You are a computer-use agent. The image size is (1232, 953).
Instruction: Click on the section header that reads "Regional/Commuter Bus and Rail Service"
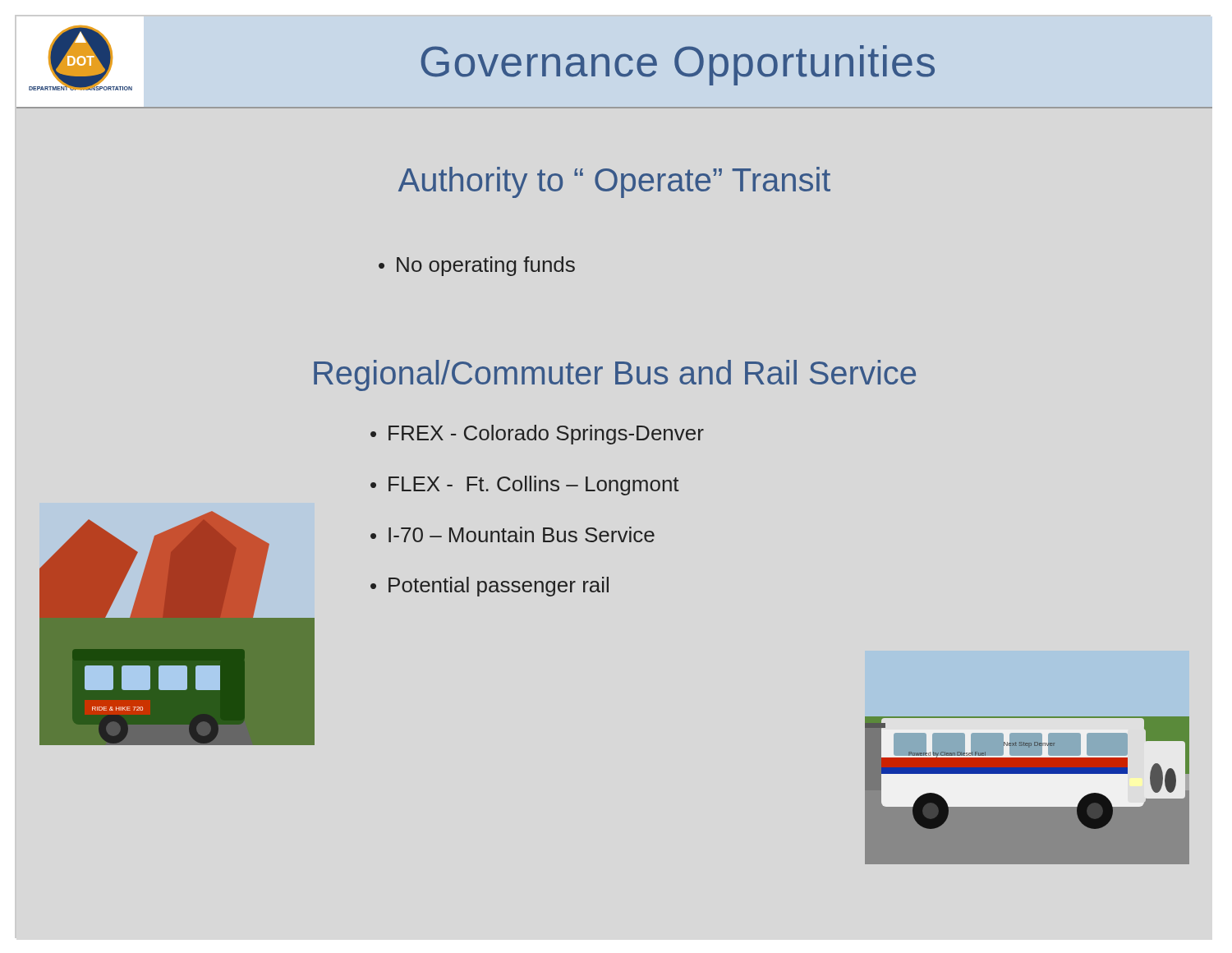coord(614,373)
